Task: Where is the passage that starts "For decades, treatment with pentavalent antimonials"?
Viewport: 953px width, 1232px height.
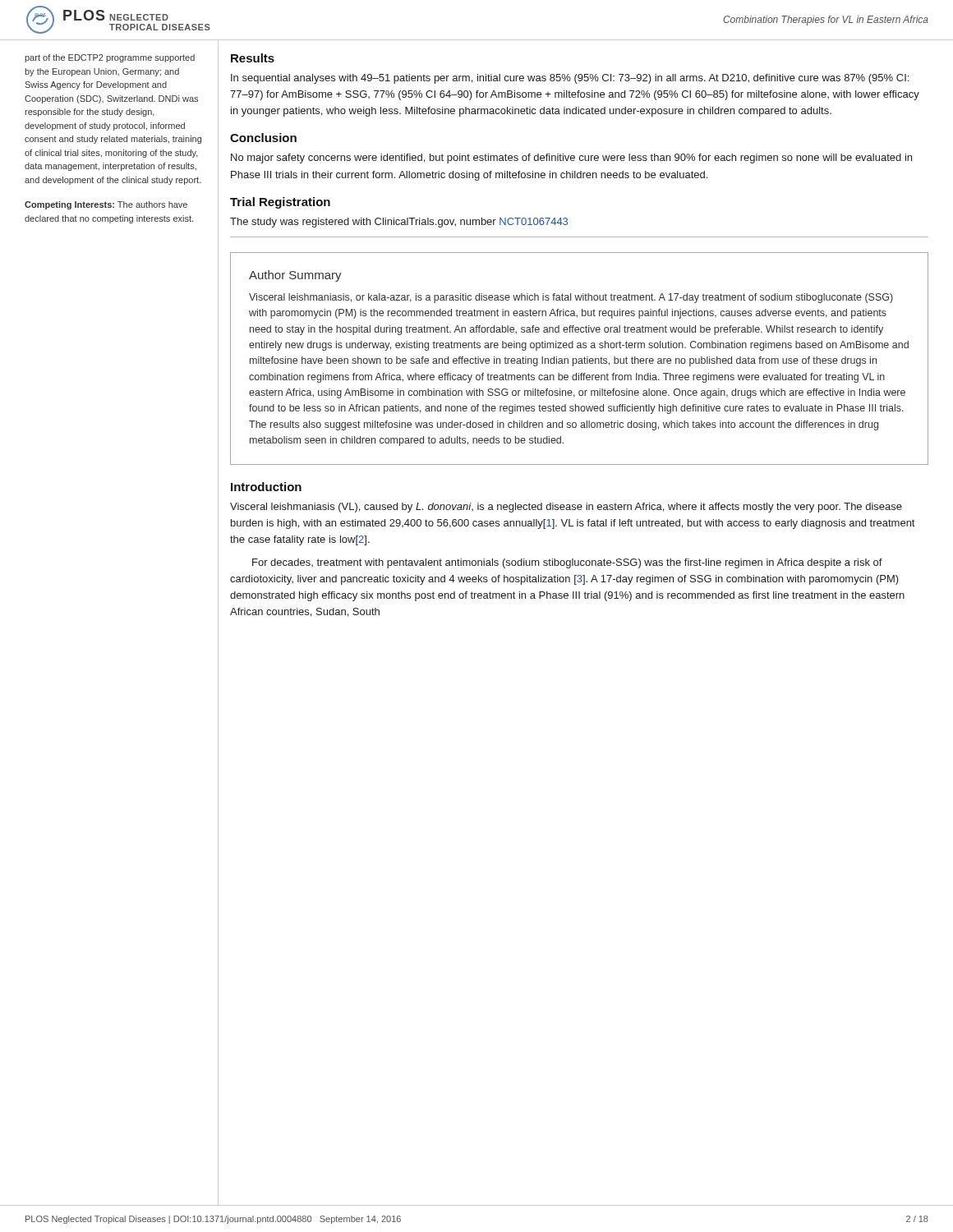Action: [567, 587]
